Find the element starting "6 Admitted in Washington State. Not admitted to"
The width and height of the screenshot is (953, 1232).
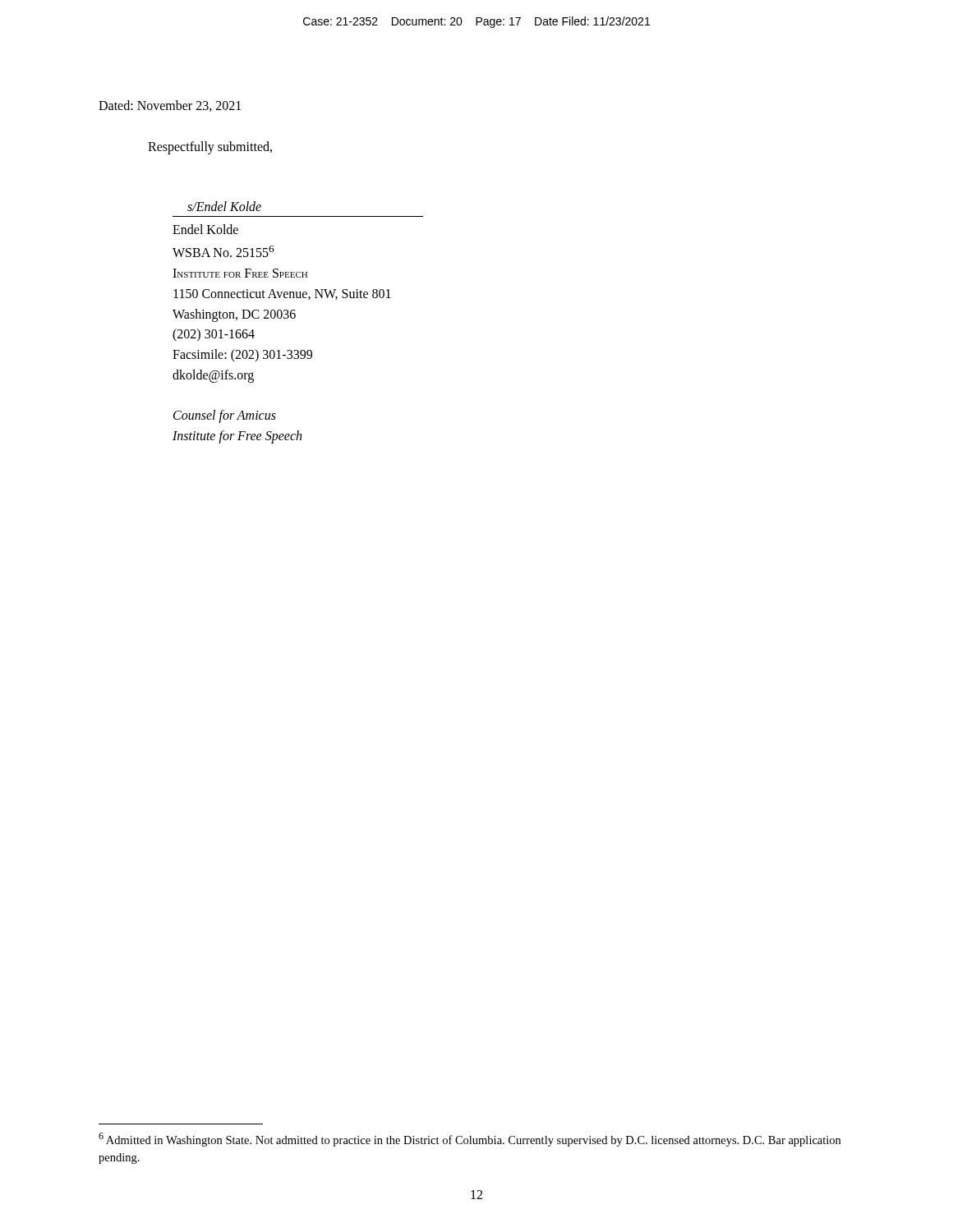click(476, 1145)
